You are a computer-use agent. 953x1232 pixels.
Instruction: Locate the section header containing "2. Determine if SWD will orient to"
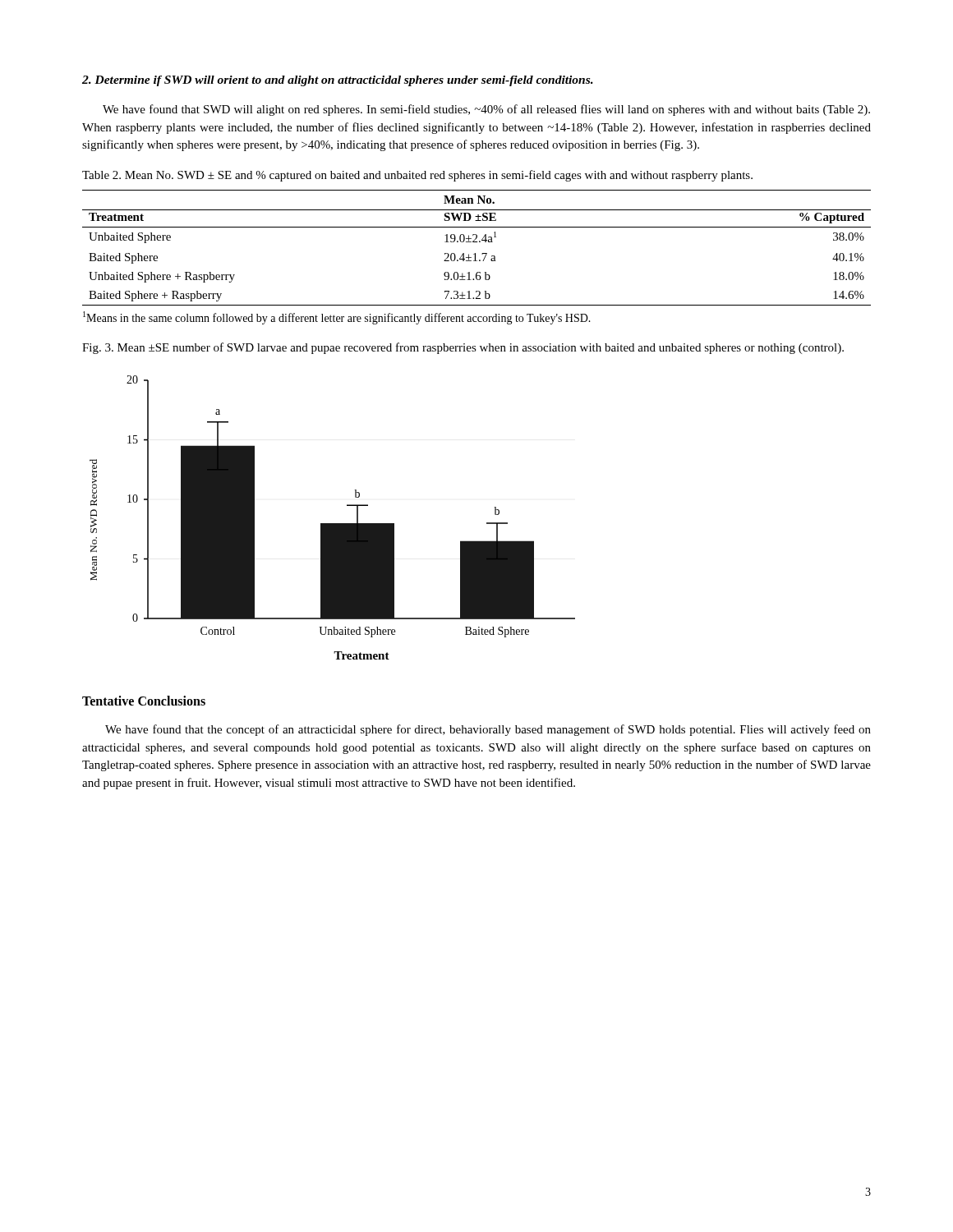(476, 79)
